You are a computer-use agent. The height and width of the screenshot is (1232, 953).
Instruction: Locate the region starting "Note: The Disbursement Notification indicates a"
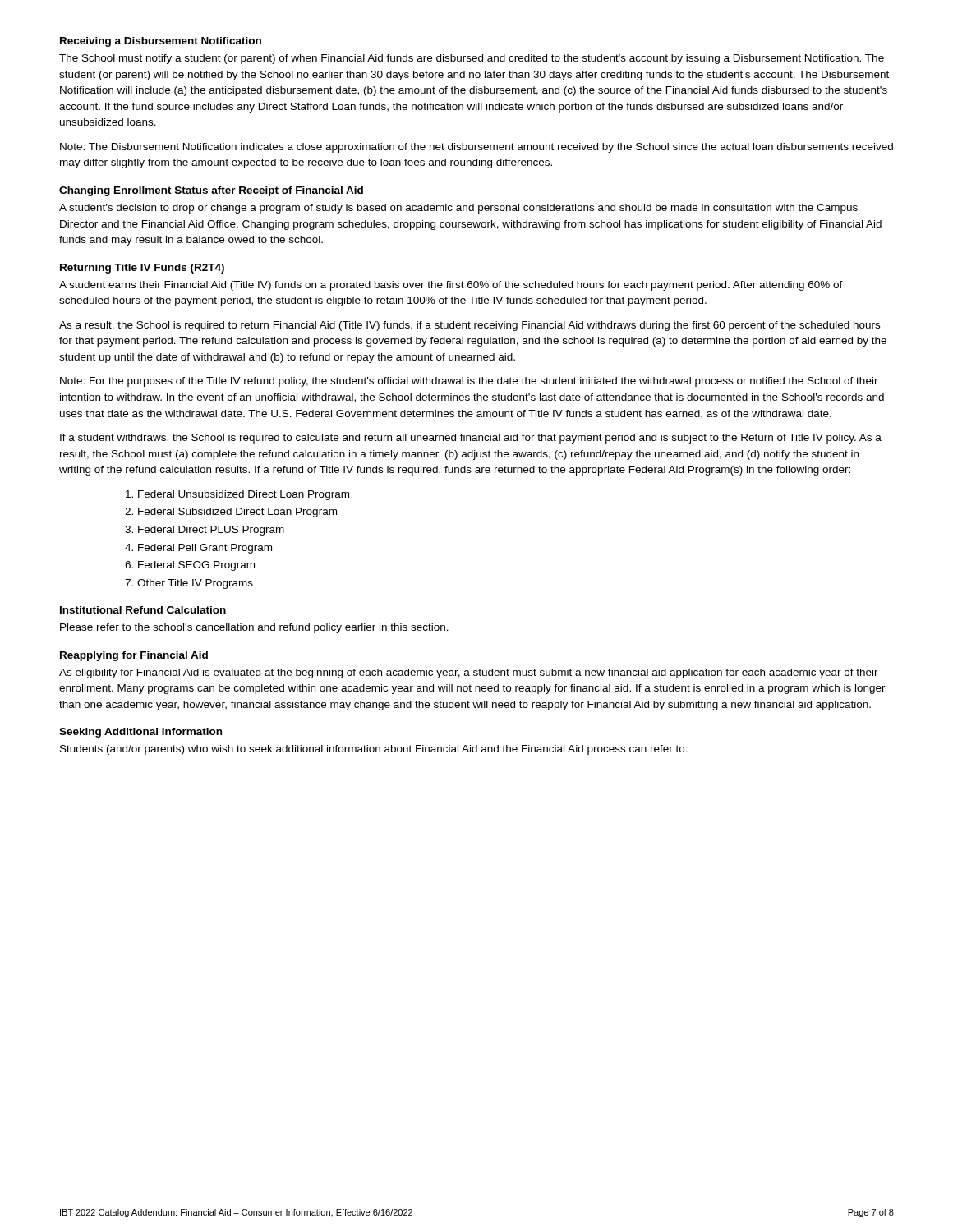[476, 154]
